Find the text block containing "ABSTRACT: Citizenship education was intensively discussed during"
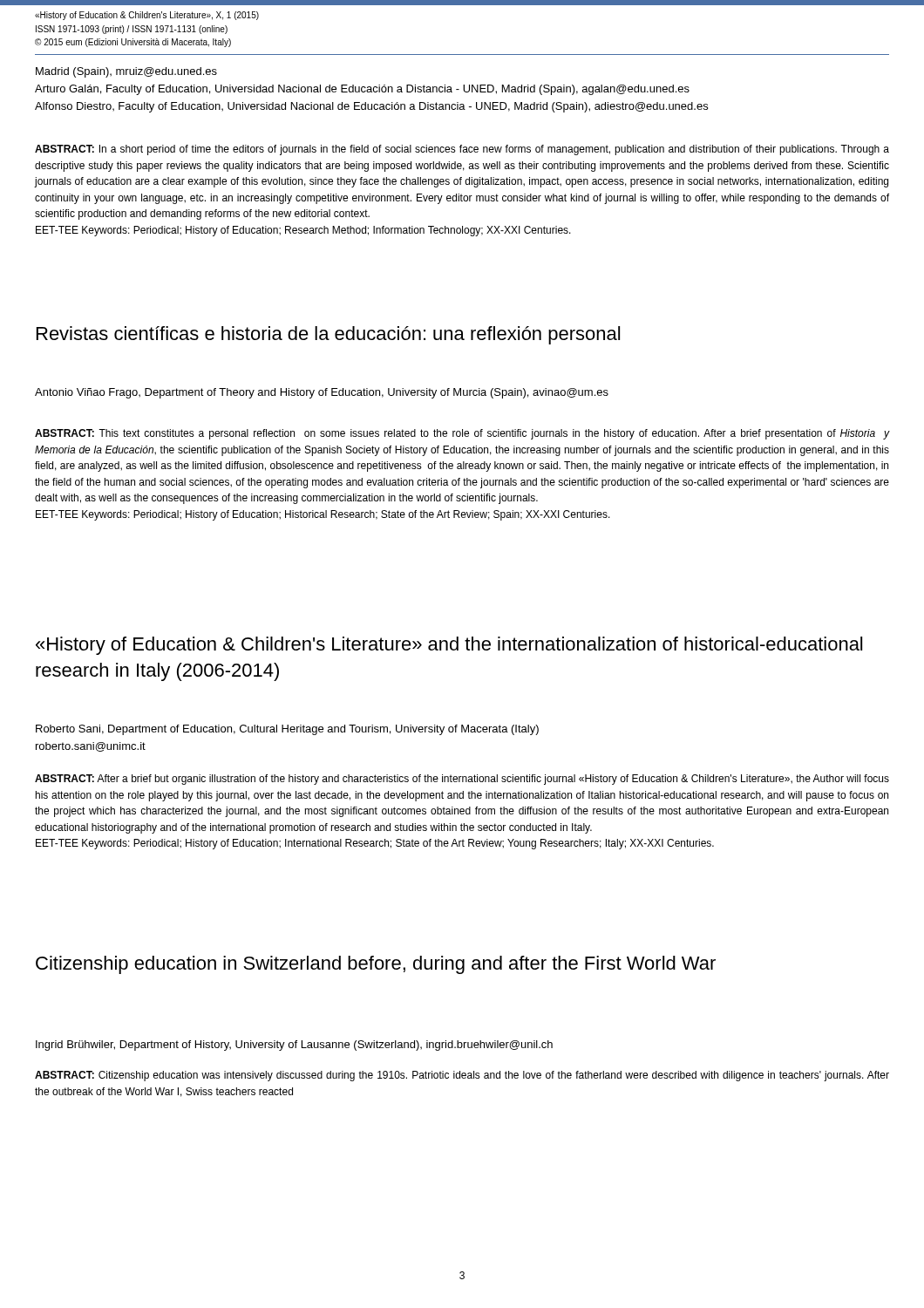This screenshot has width=924, height=1308. pyautogui.click(x=462, y=1083)
